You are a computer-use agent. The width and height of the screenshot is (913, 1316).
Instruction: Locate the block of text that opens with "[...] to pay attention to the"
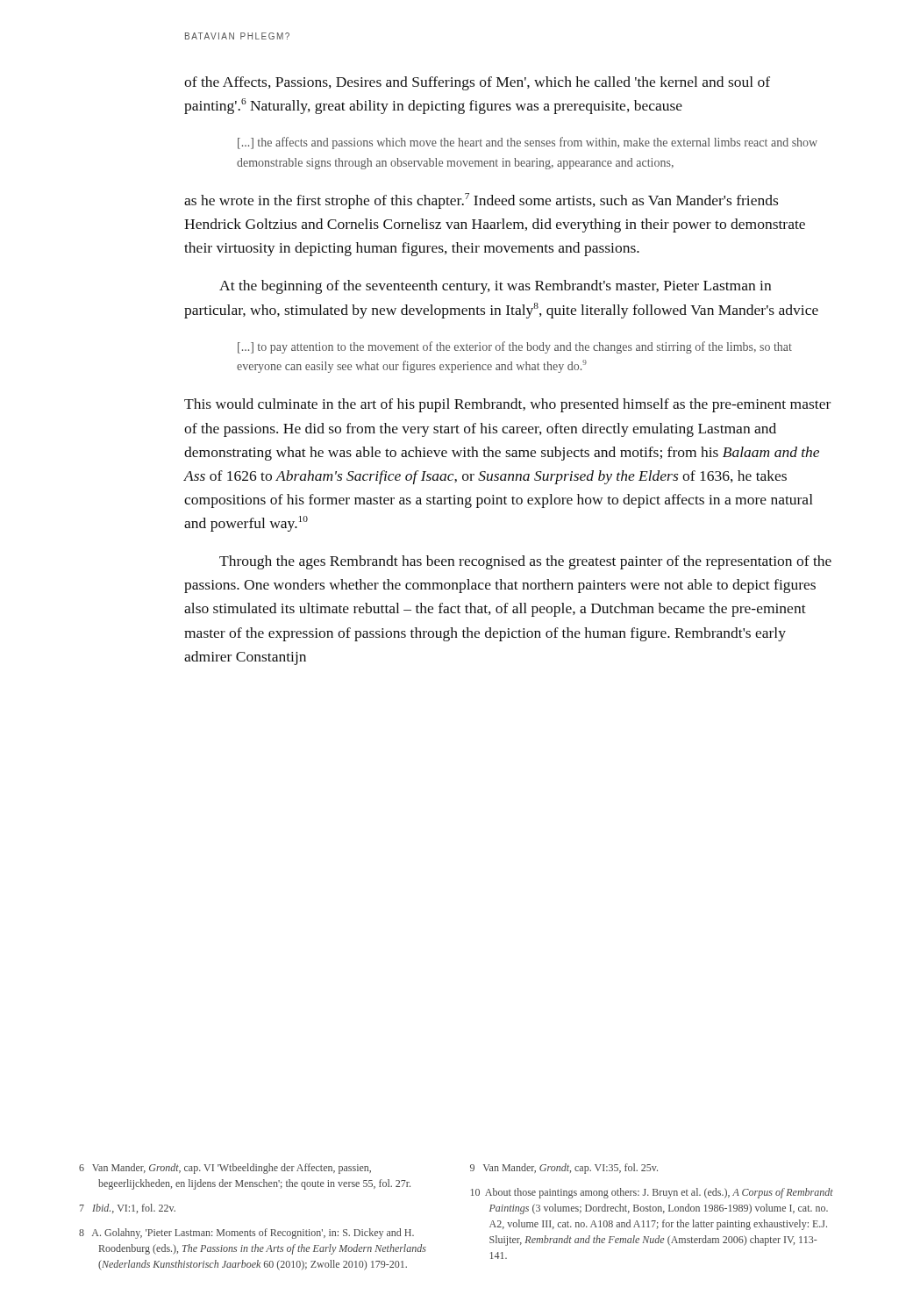click(x=514, y=357)
